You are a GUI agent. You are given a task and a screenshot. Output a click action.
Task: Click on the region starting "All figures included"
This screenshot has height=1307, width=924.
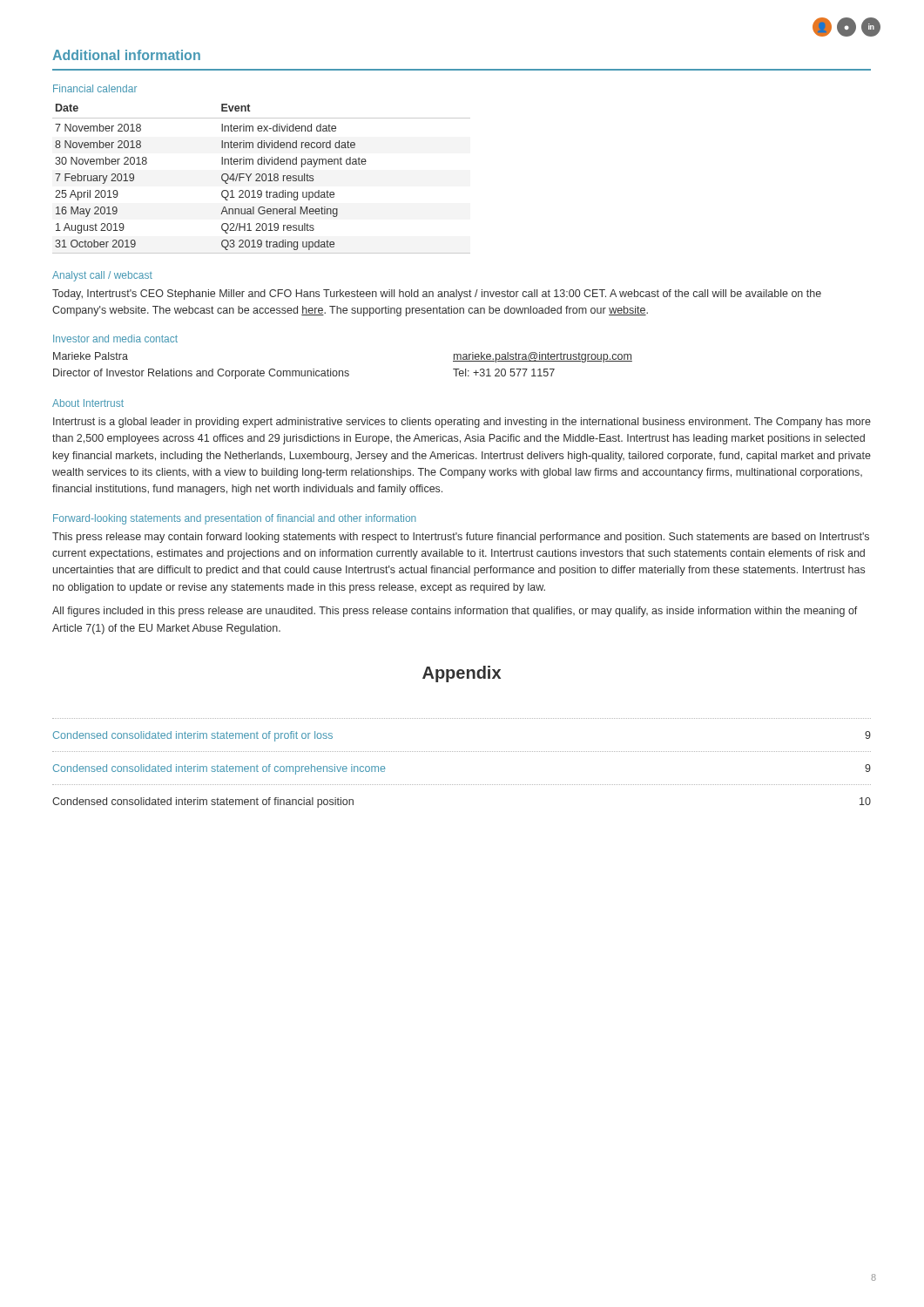point(462,620)
